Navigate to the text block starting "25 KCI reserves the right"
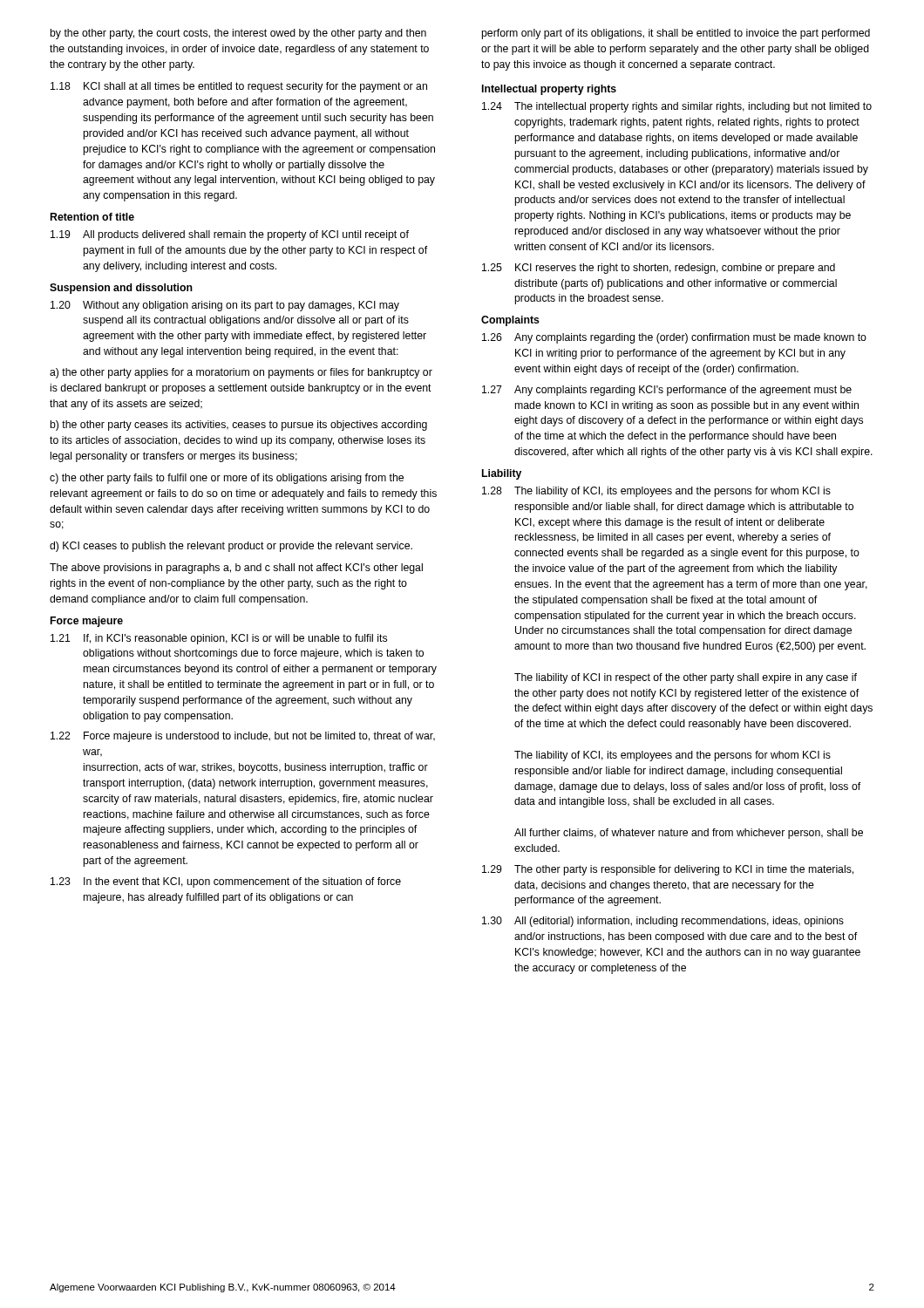The image size is (924, 1308). (677, 284)
